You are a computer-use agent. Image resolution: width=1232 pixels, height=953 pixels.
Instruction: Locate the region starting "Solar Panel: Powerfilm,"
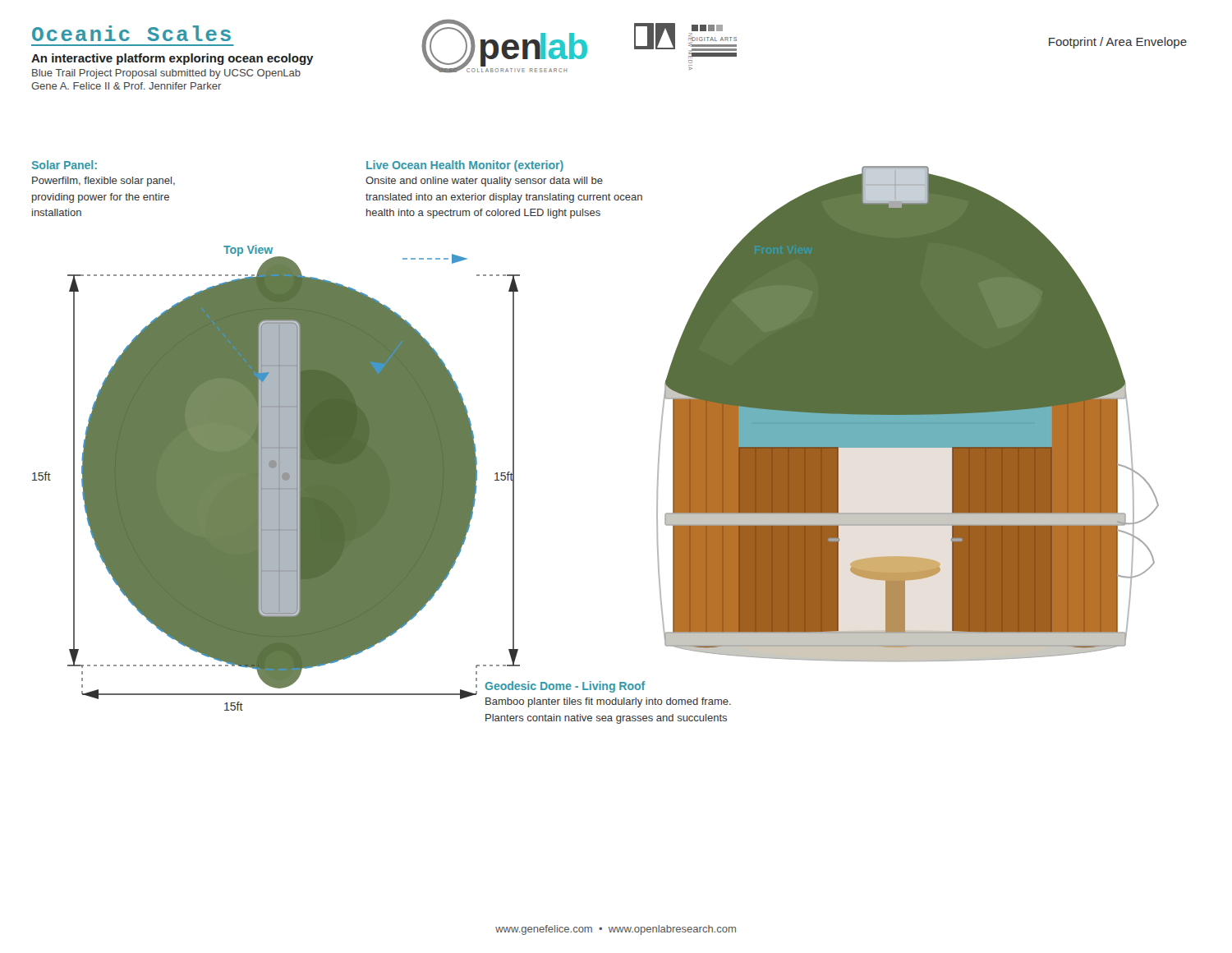[103, 189]
